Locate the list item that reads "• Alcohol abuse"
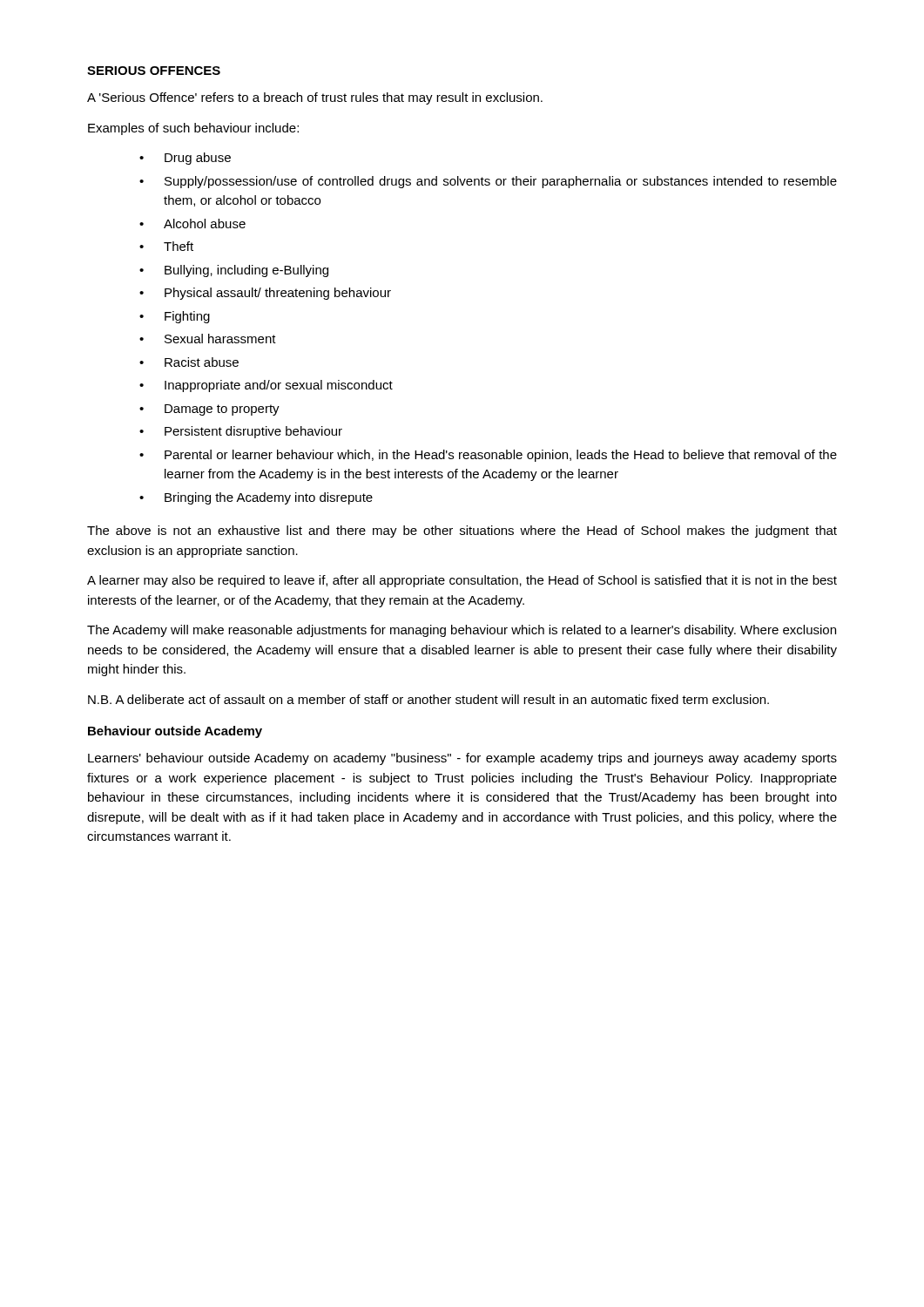 (x=192, y=223)
